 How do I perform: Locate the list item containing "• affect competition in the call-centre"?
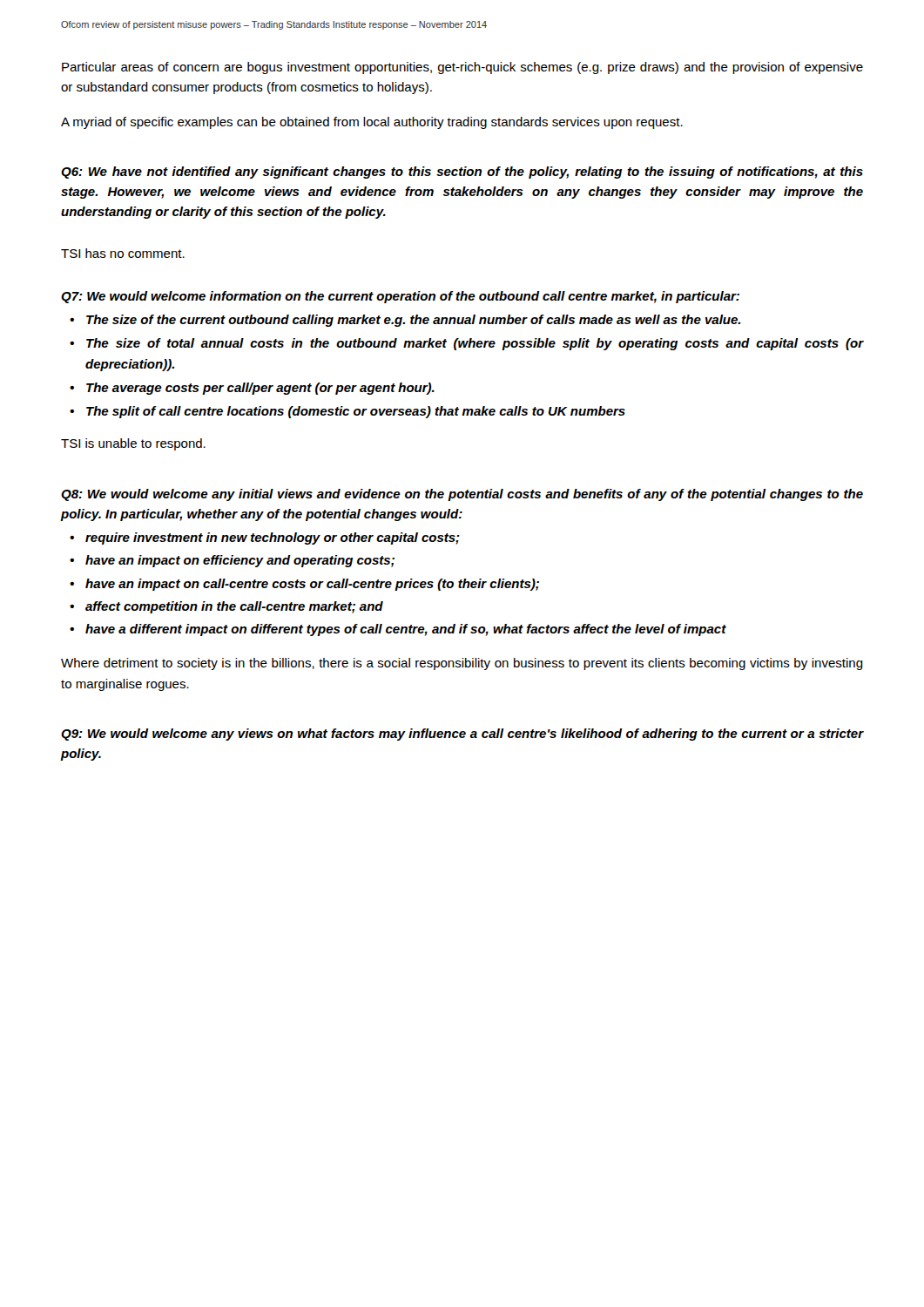click(226, 607)
